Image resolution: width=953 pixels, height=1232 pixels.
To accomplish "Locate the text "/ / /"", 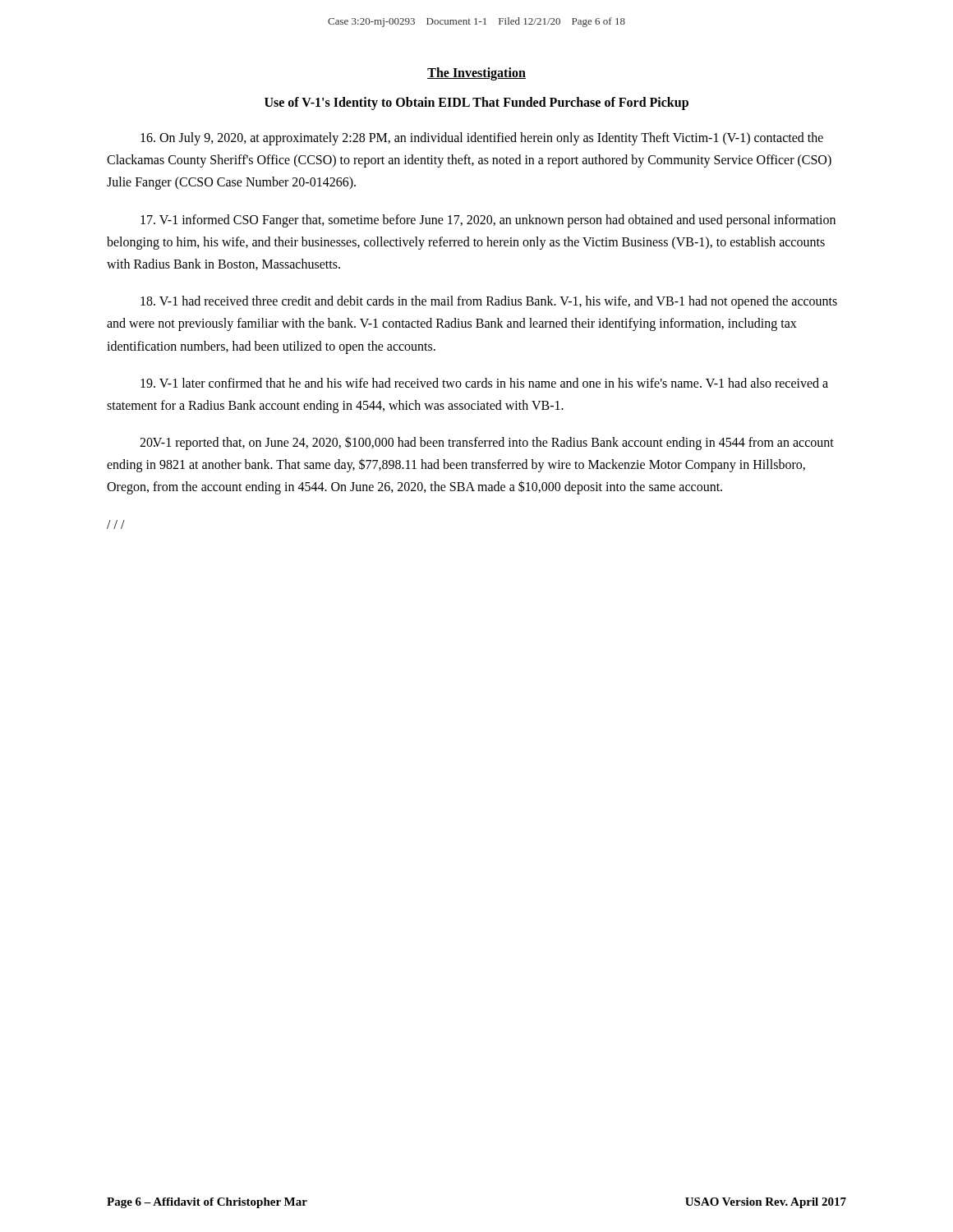I will [x=116, y=524].
